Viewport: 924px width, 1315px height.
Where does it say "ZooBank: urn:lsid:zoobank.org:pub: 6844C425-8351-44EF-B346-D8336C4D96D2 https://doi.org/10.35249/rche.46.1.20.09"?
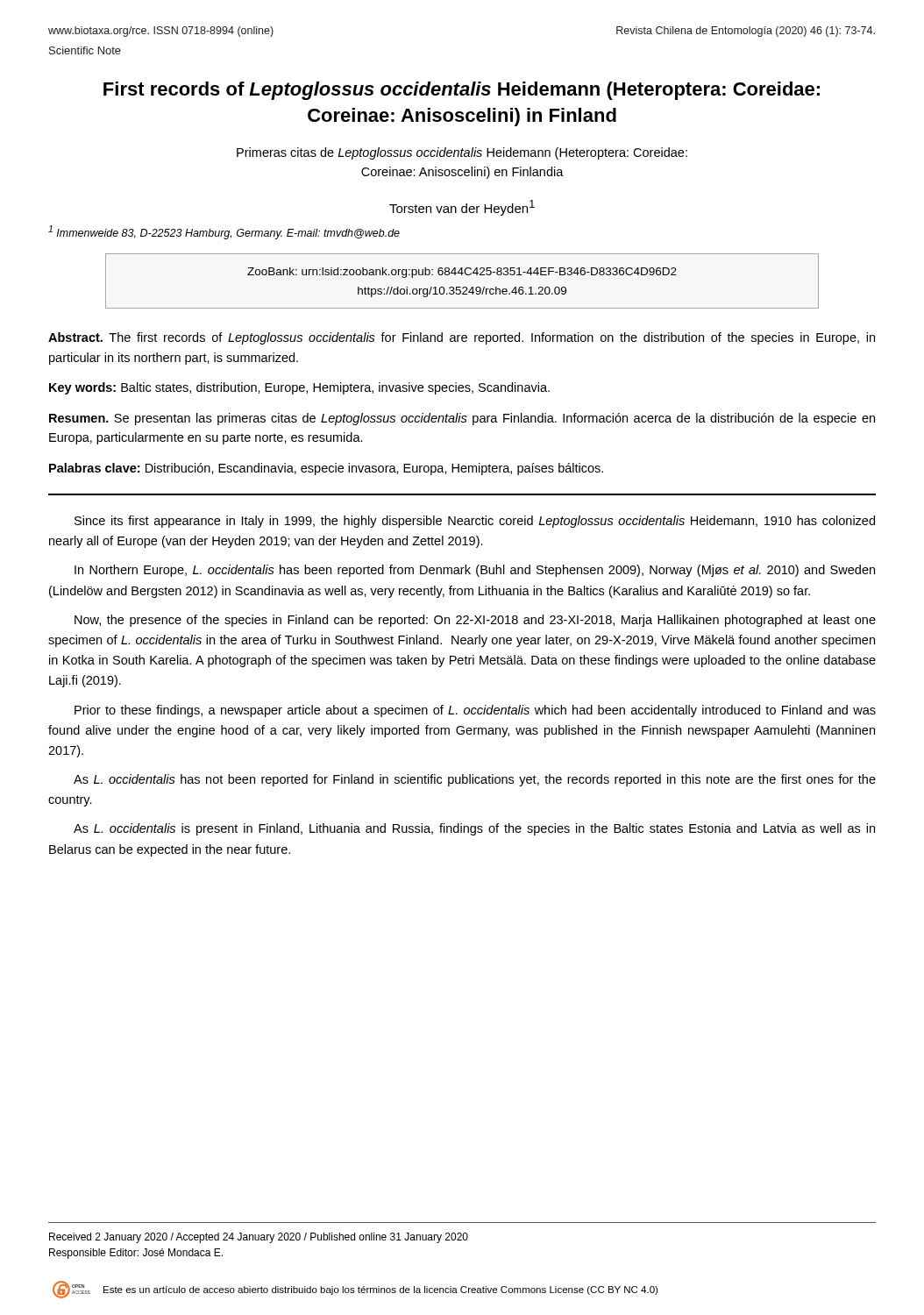[x=462, y=281]
